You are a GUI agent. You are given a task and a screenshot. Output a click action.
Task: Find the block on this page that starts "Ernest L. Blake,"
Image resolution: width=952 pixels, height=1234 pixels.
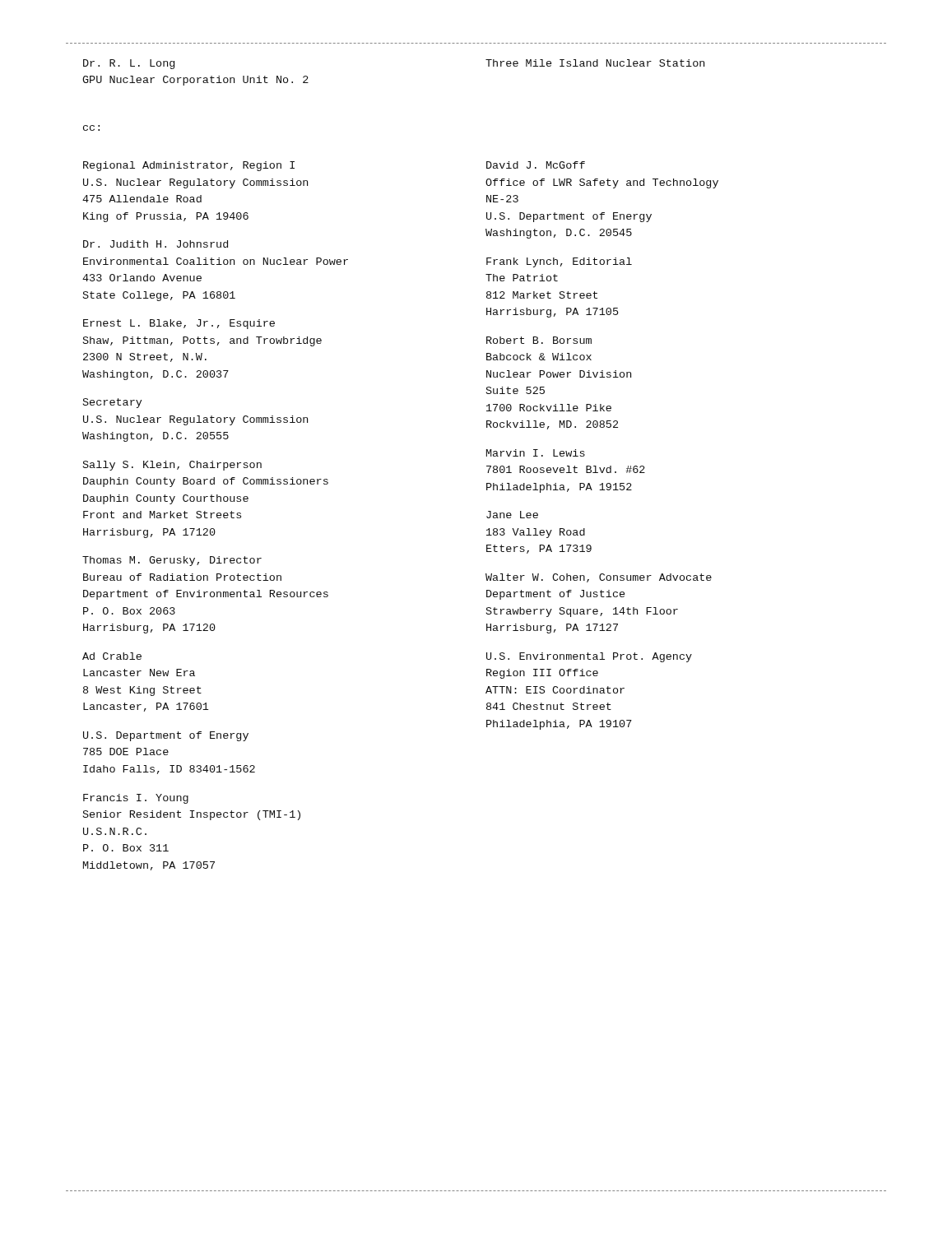click(202, 349)
